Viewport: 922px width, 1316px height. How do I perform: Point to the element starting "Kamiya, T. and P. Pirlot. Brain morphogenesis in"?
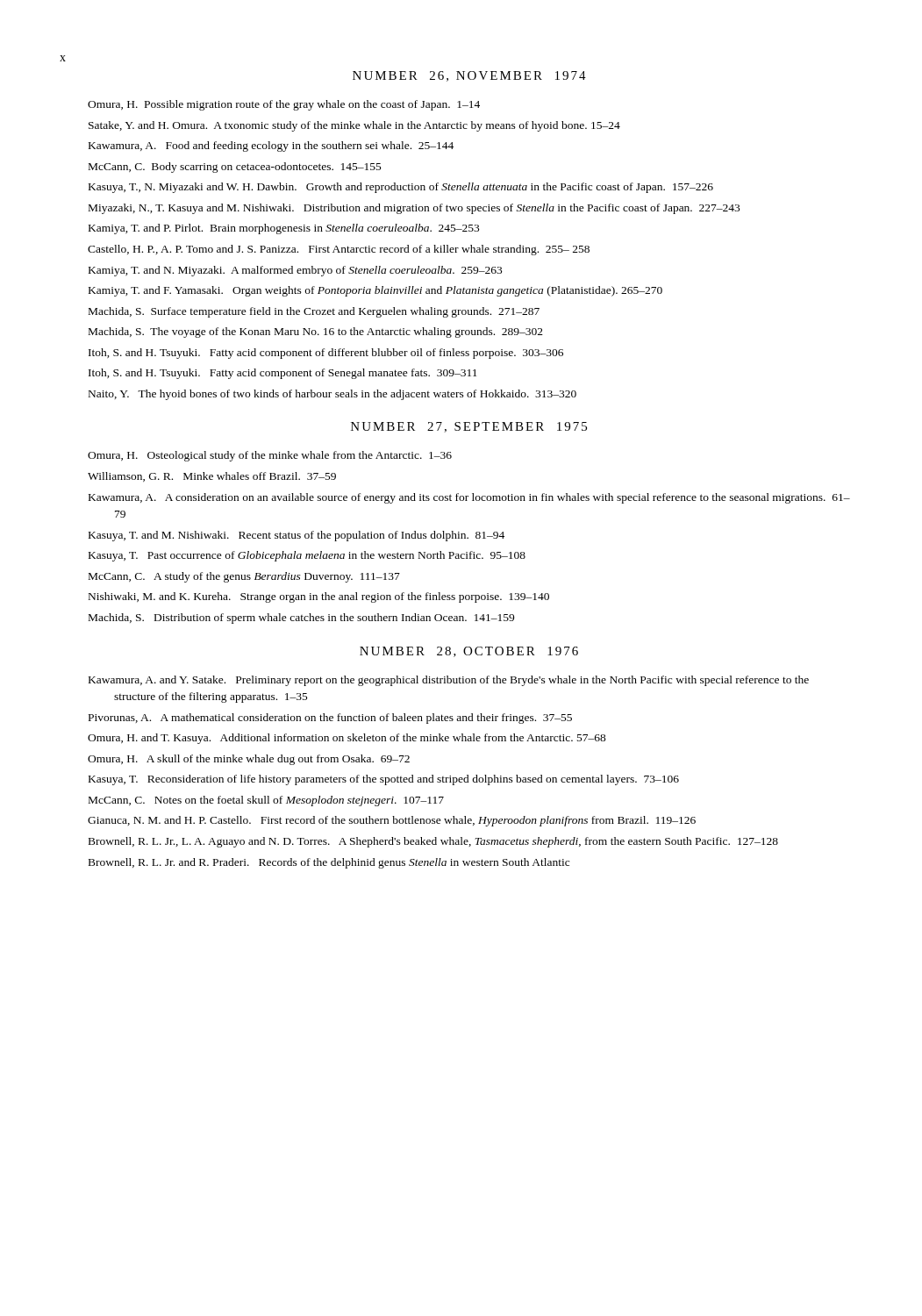point(284,228)
